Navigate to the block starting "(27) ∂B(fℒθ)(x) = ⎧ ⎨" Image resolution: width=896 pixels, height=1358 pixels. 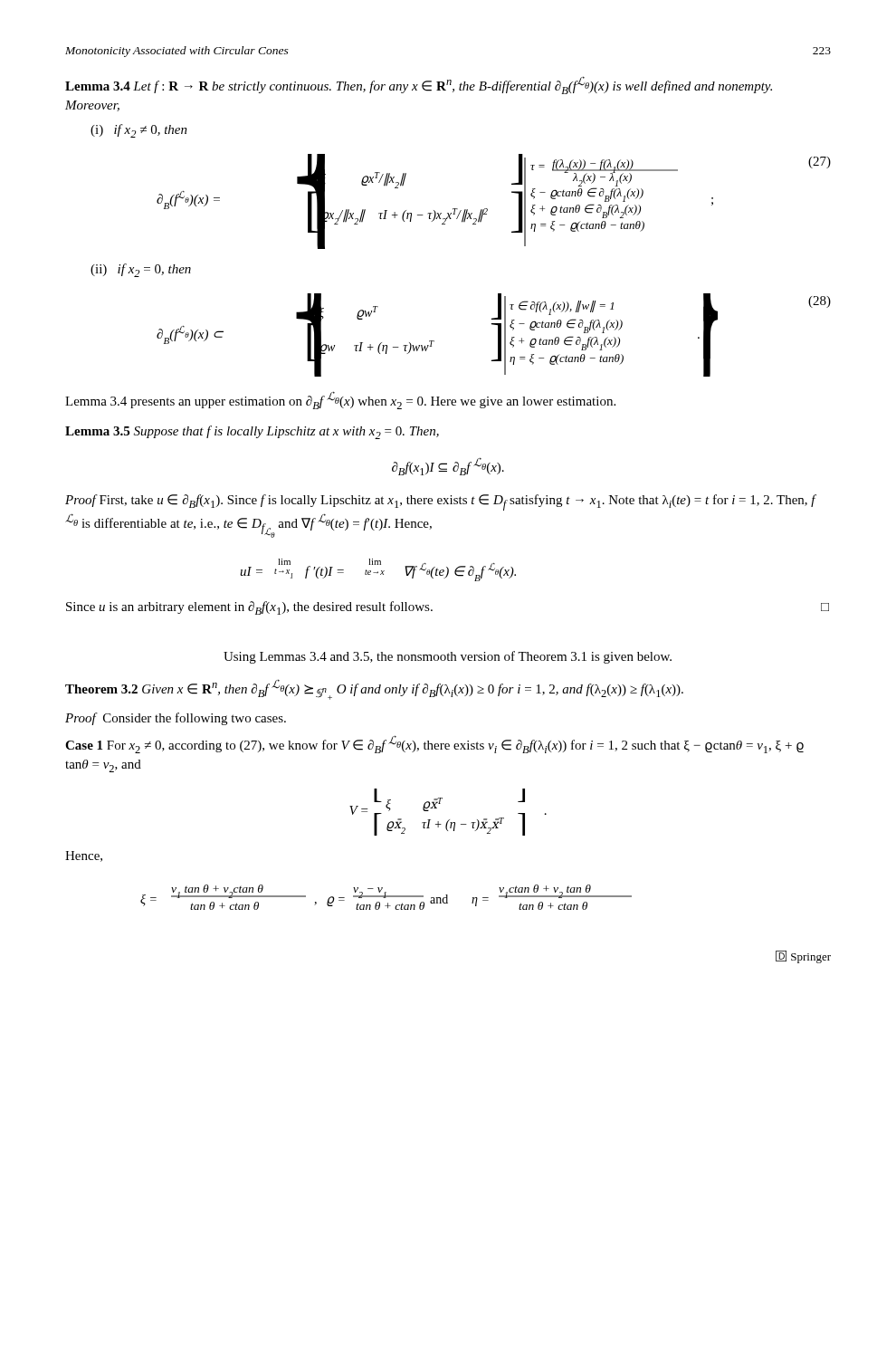493,201
